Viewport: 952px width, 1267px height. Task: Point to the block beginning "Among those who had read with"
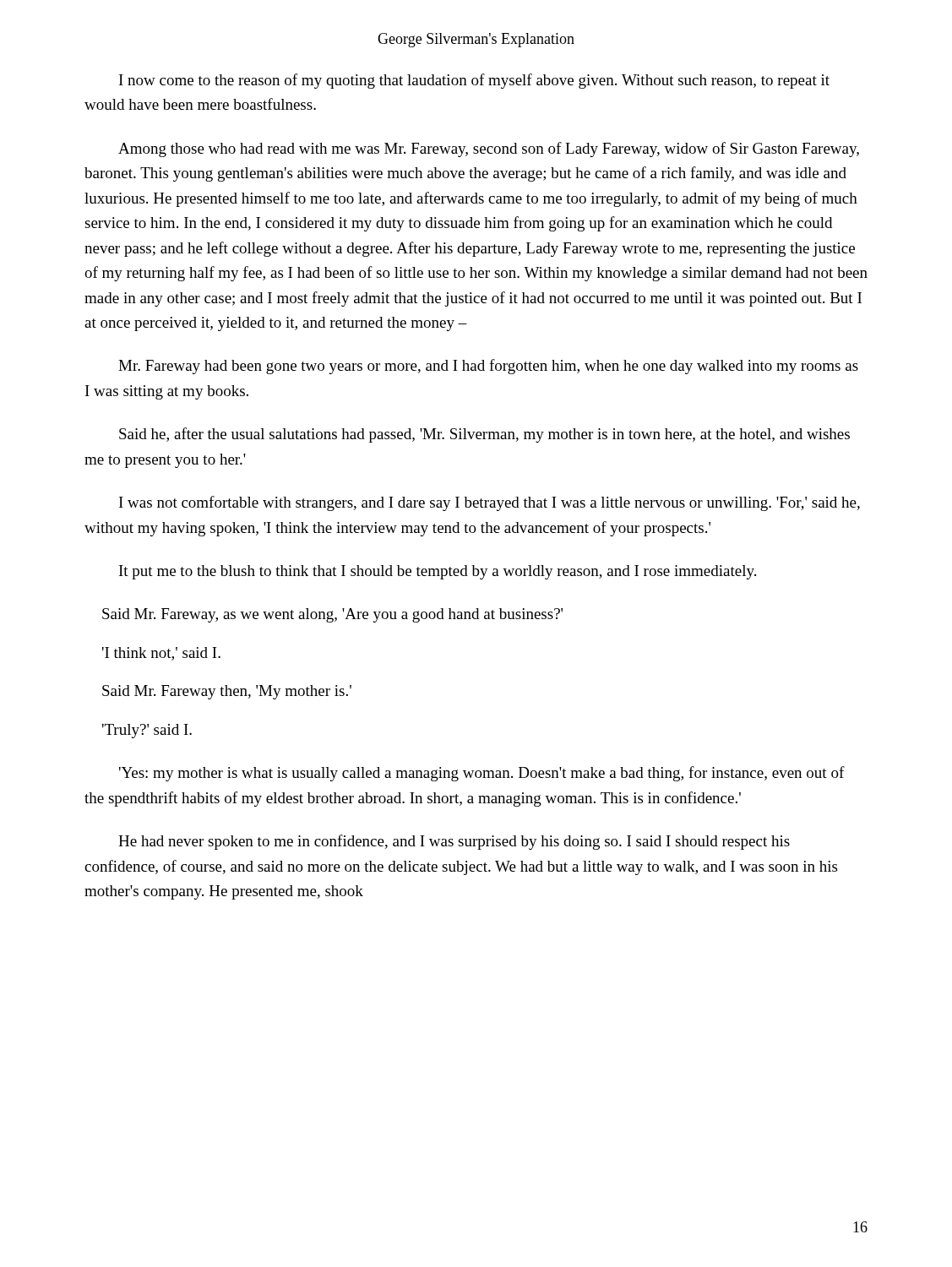pyautogui.click(x=476, y=235)
